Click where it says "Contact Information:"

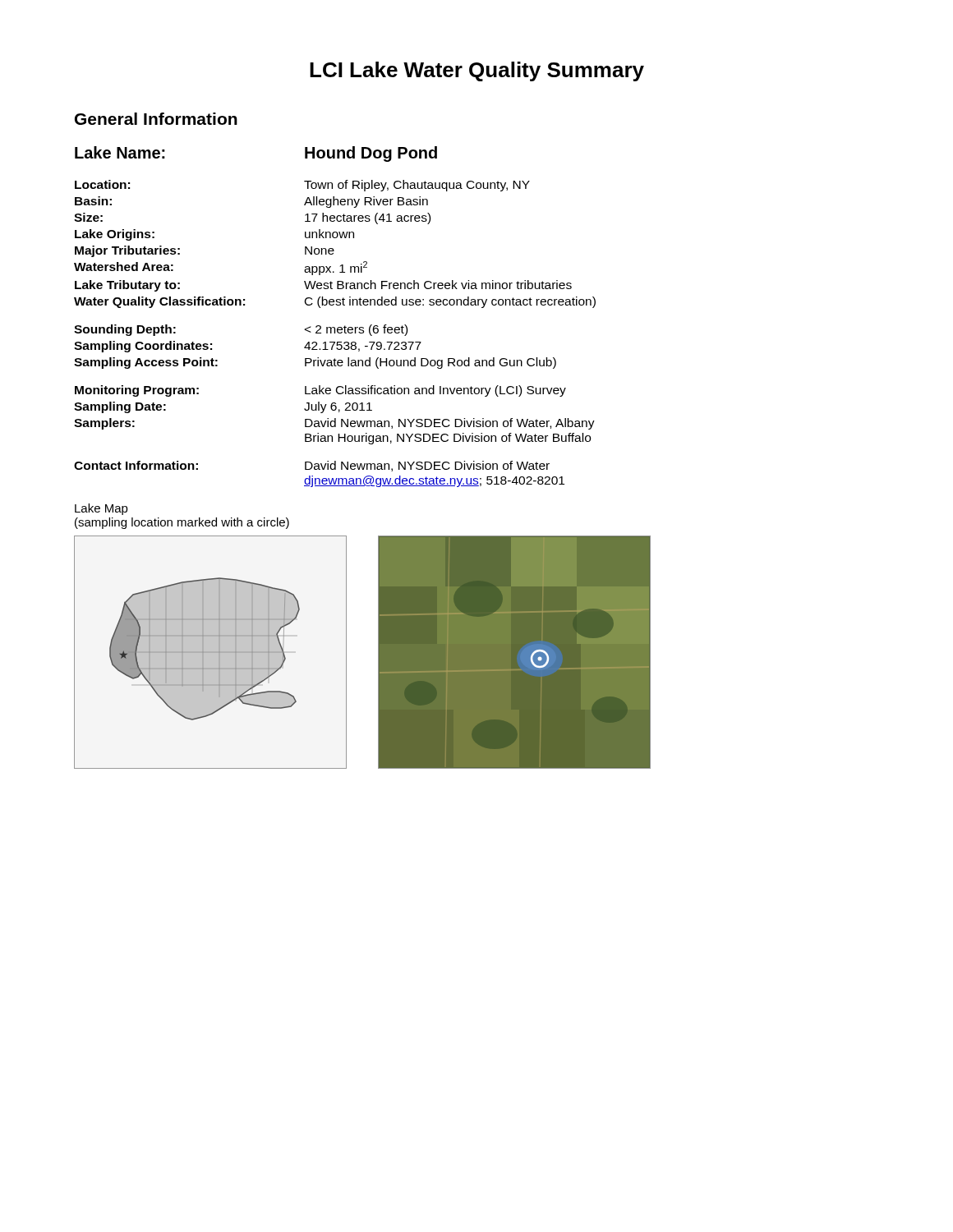point(137,465)
